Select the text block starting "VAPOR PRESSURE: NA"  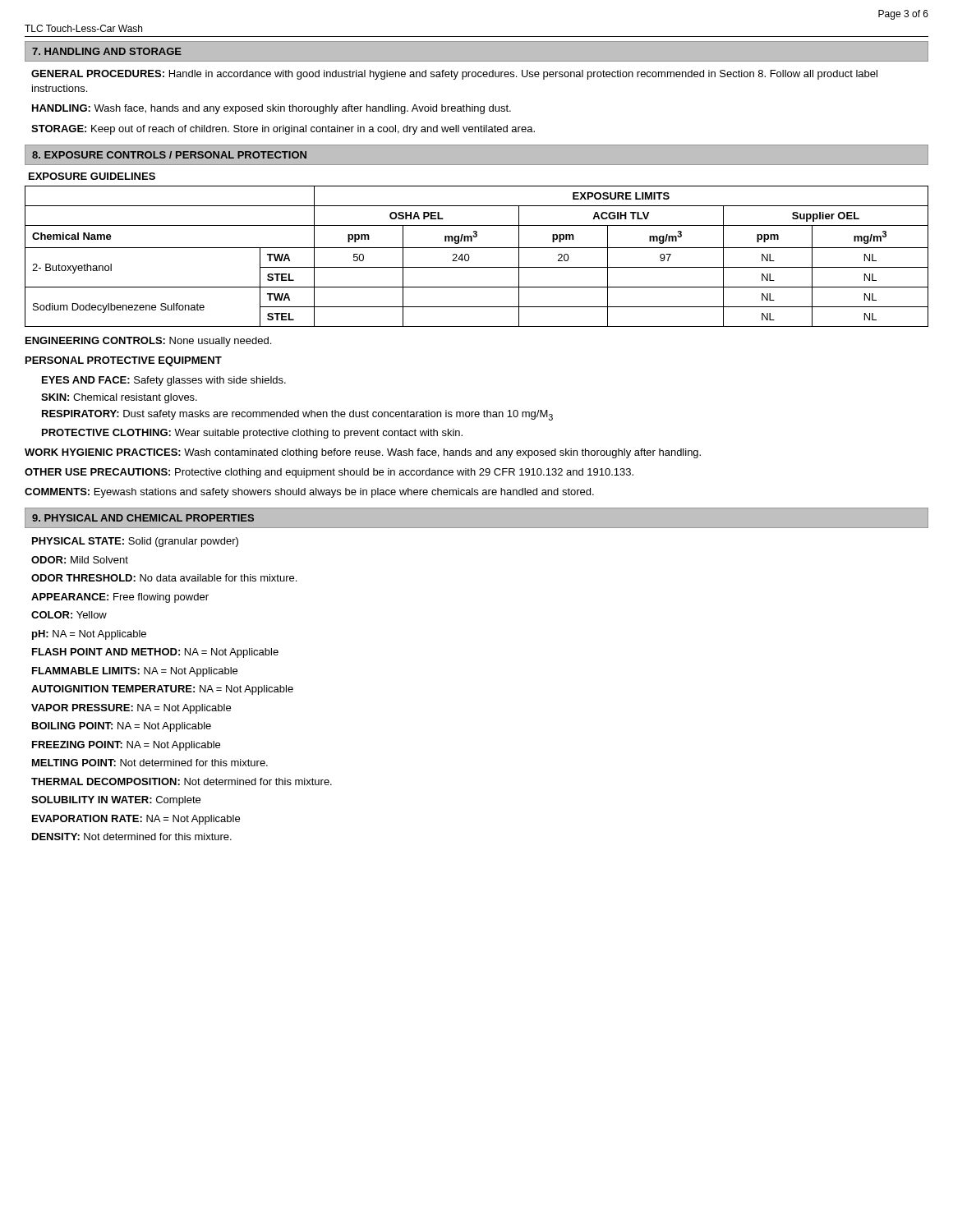(x=131, y=707)
